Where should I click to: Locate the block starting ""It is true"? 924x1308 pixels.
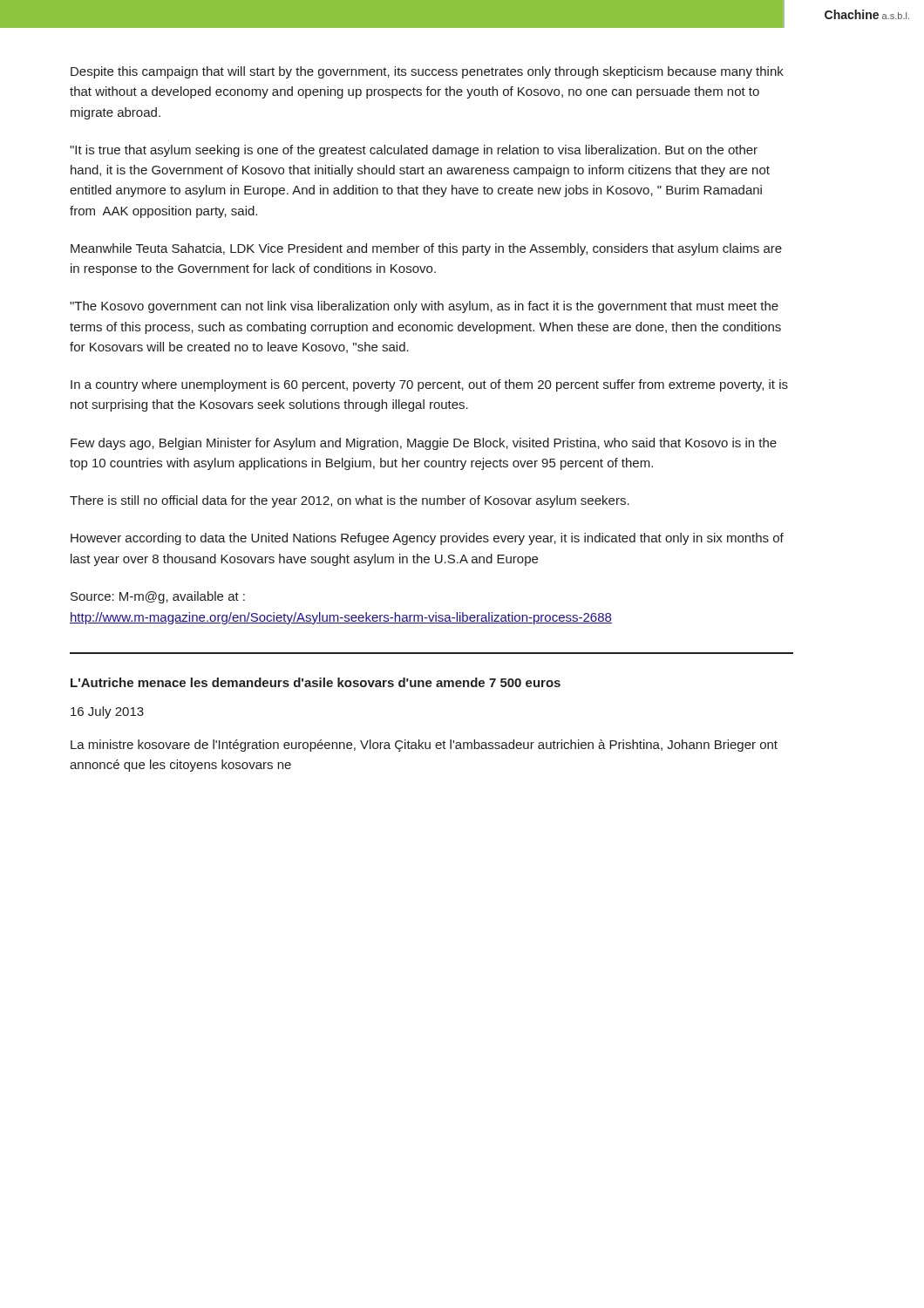point(420,180)
